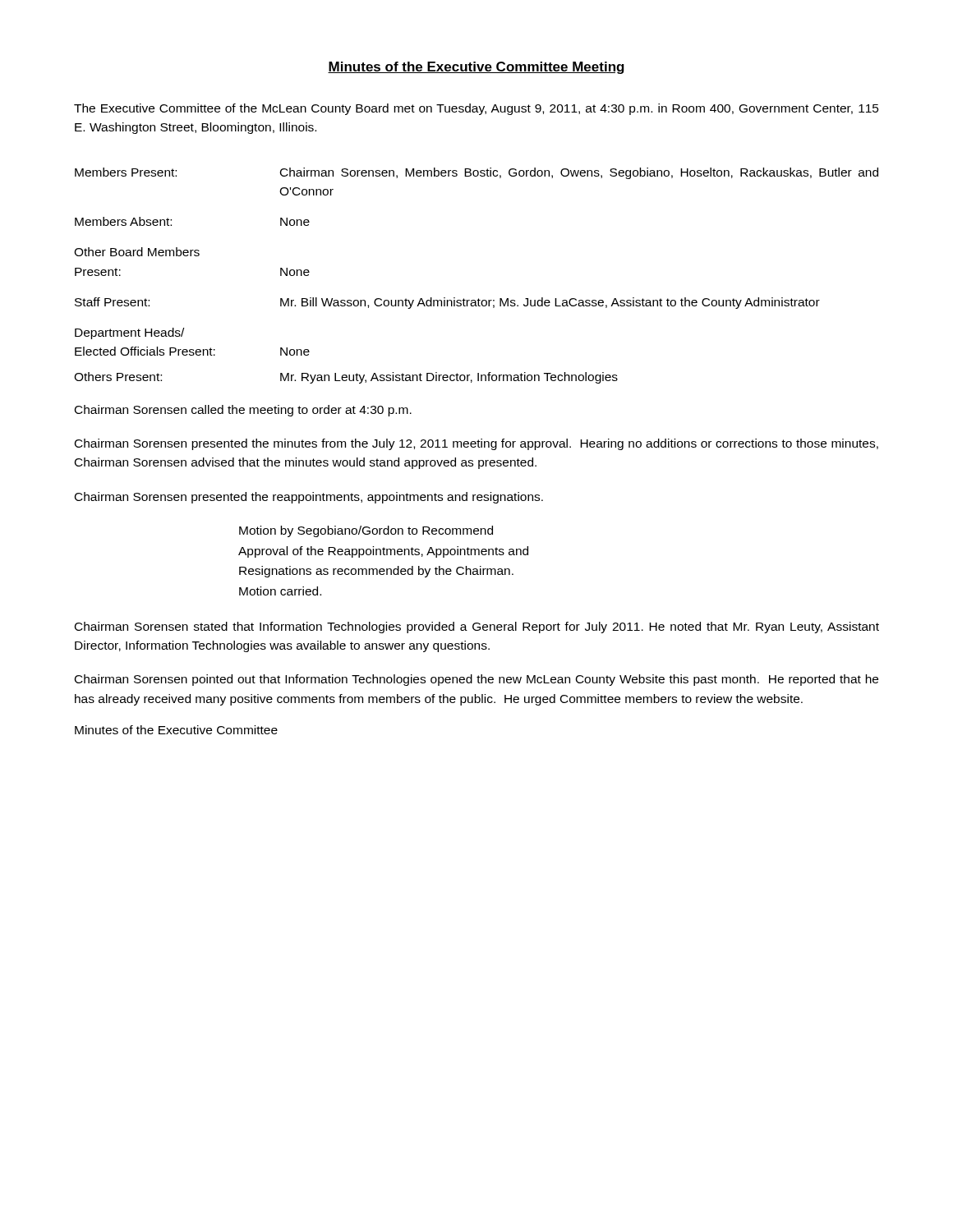Screen dimensions: 1232x953
Task: Point to the element starting "Chairman Sorensen stated"
Action: [x=476, y=636]
